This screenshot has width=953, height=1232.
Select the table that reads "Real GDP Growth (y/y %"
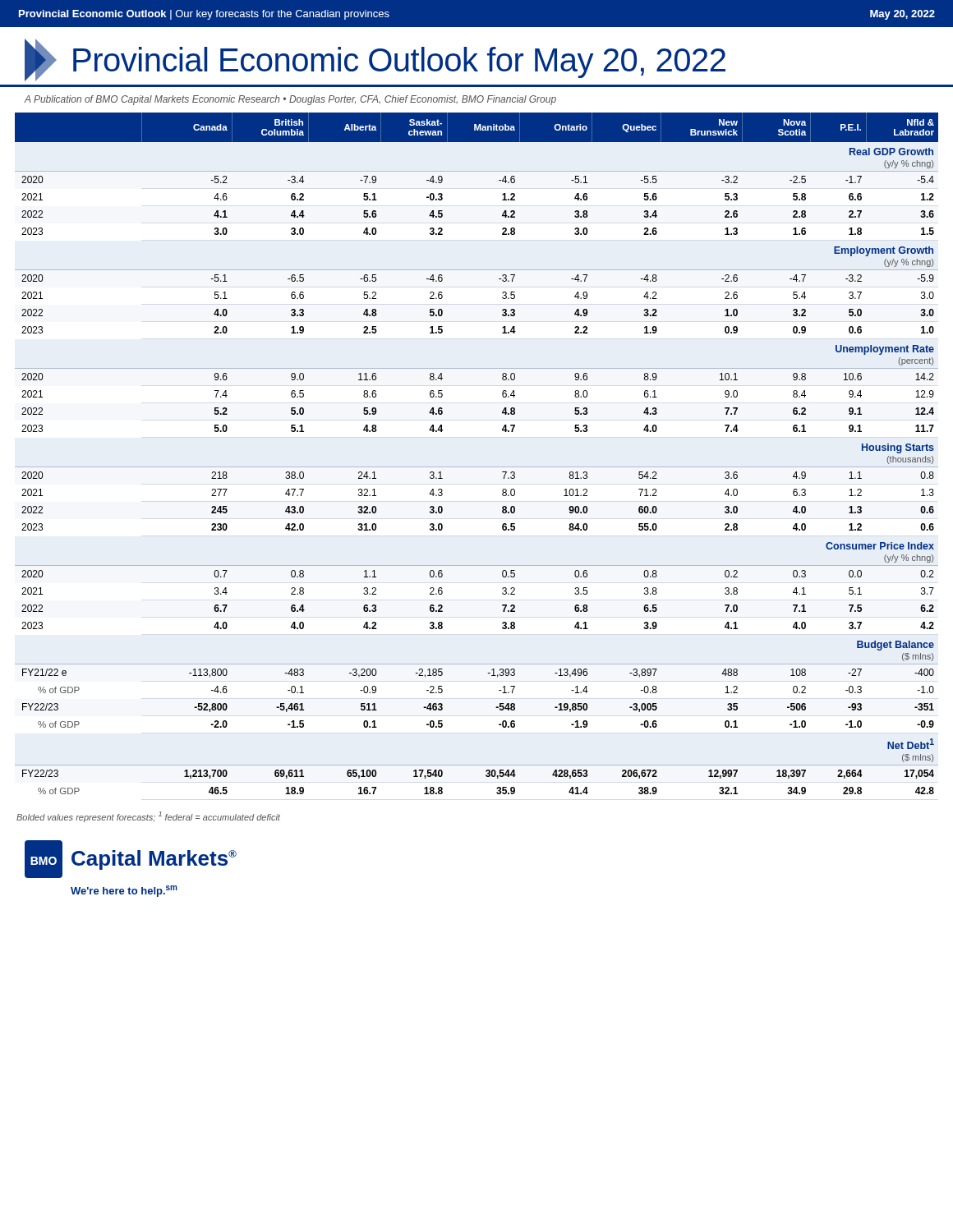pos(476,459)
